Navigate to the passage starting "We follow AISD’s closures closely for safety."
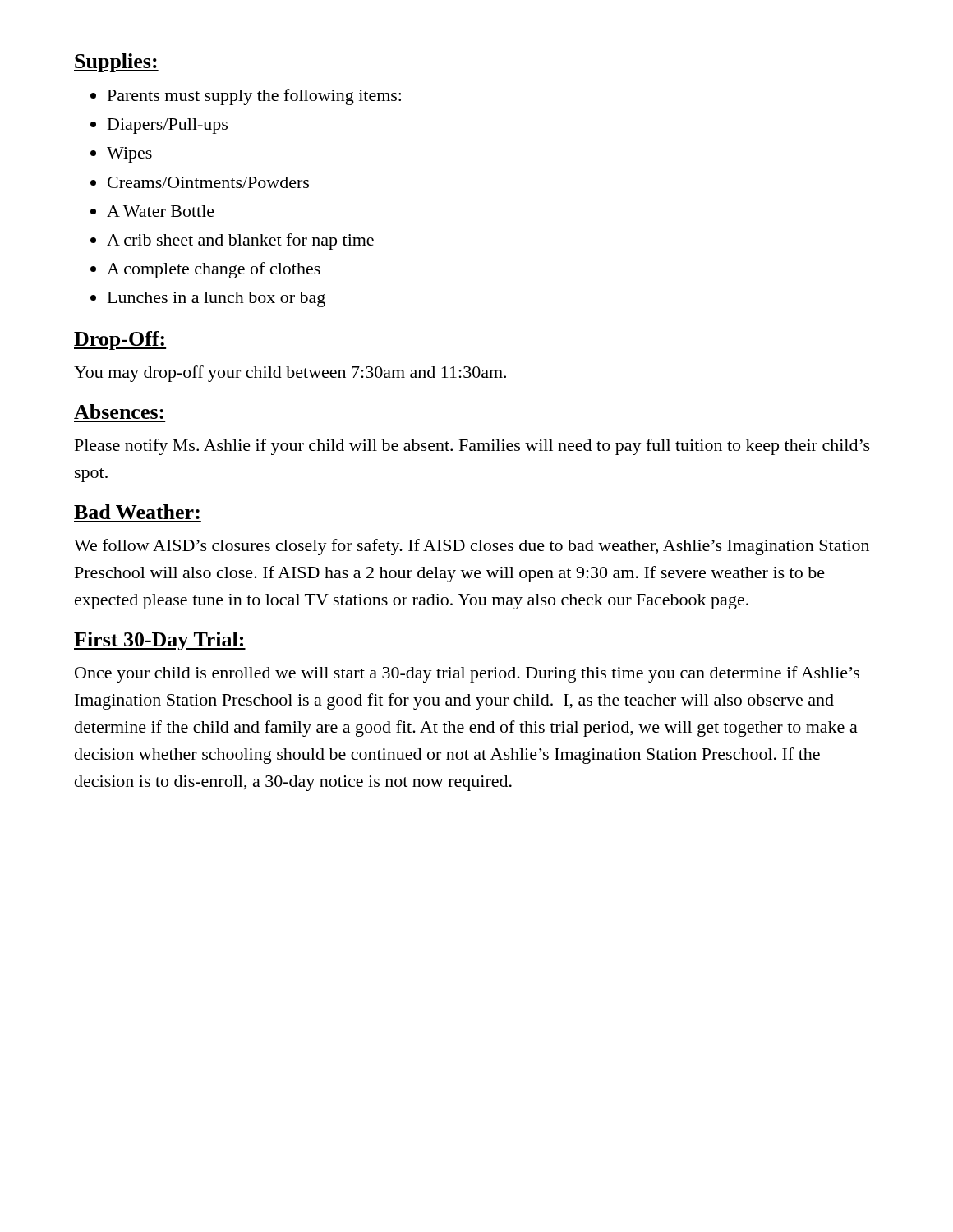This screenshot has width=953, height=1232. [472, 572]
